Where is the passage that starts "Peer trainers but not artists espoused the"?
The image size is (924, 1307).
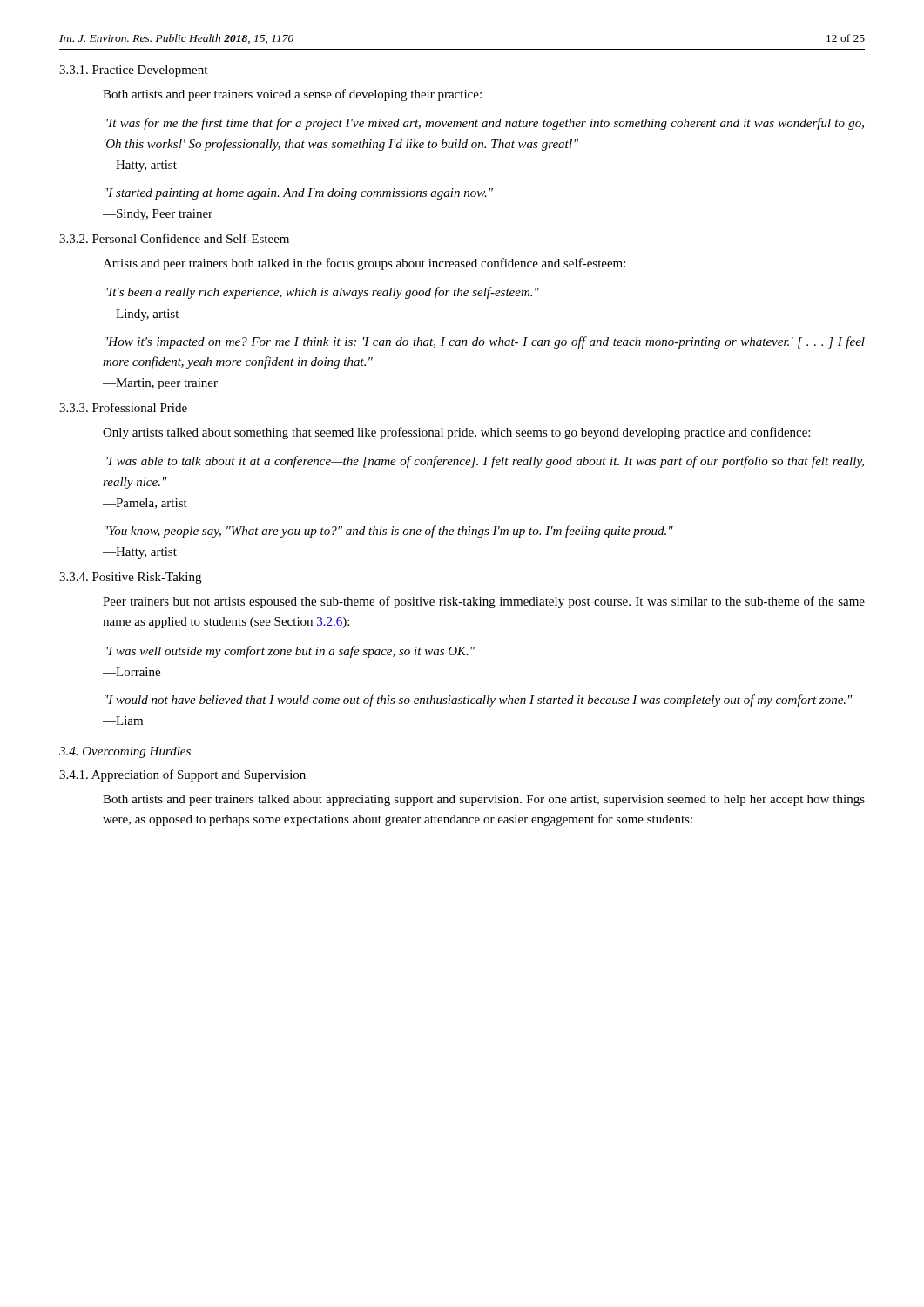(x=484, y=611)
